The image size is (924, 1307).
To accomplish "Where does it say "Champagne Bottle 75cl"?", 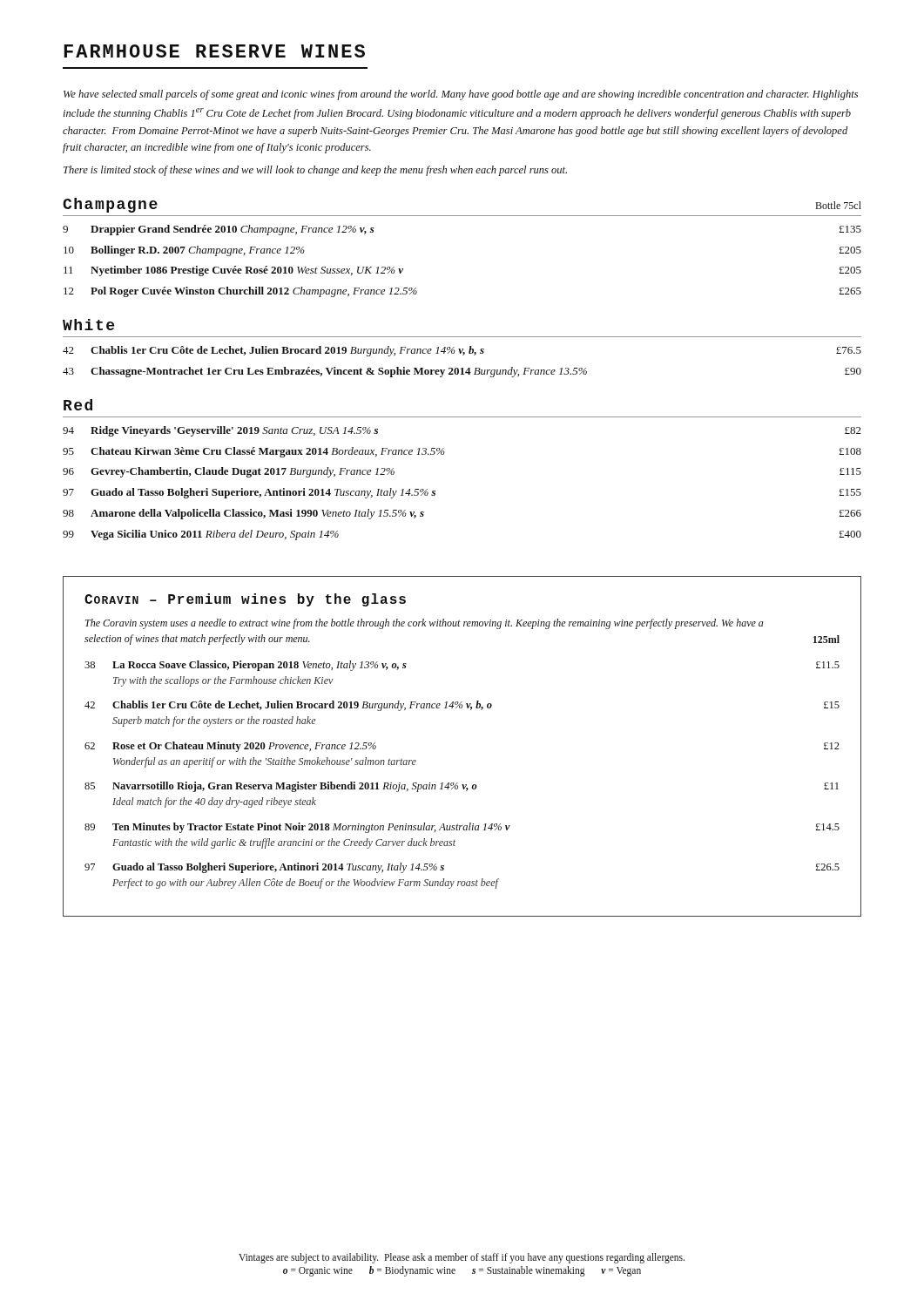I will pyautogui.click(x=462, y=204).
